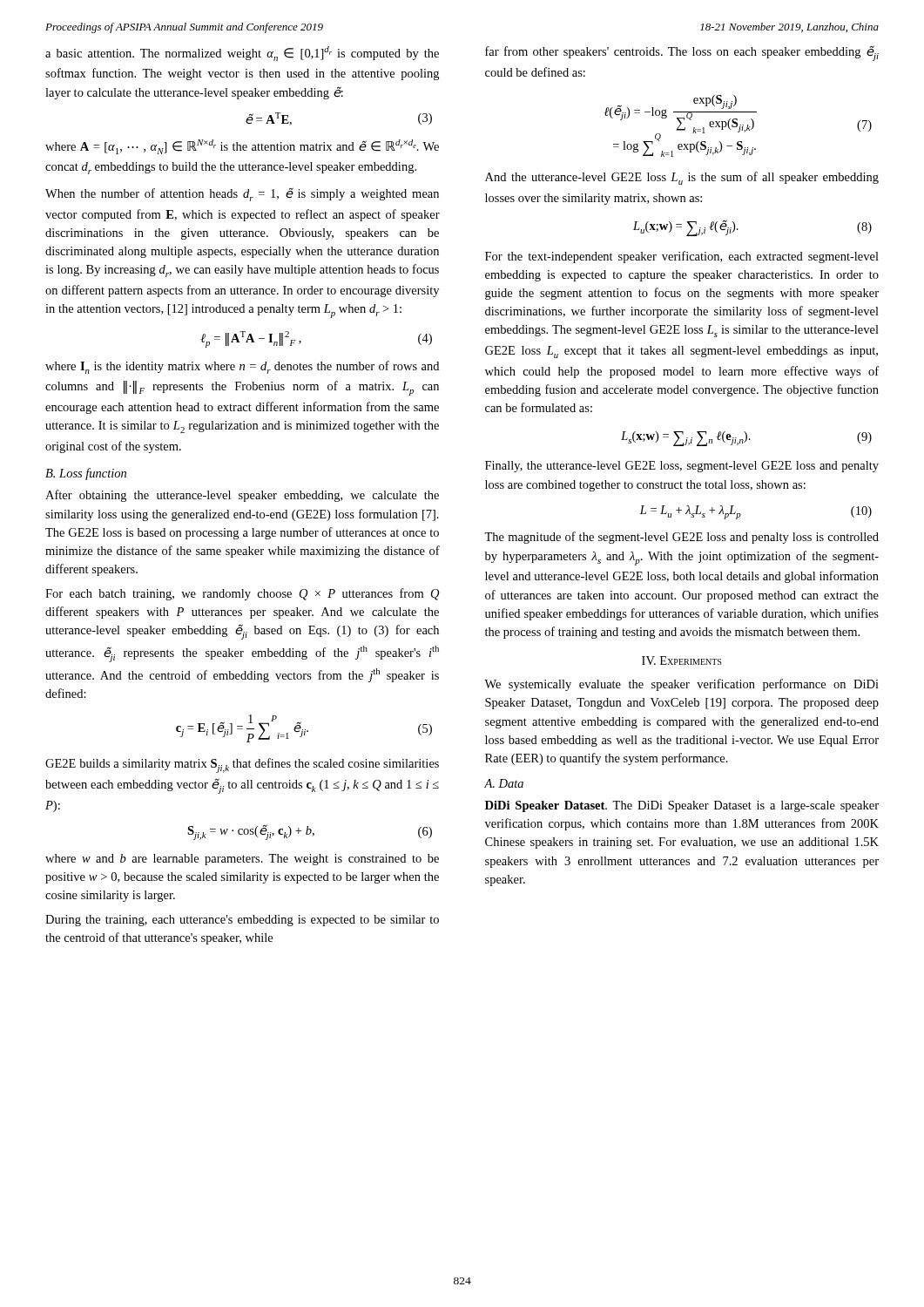924x1307 pixels.
Task: Point to the element starting "After obtaining the"
Action: [x=242, y=532]
